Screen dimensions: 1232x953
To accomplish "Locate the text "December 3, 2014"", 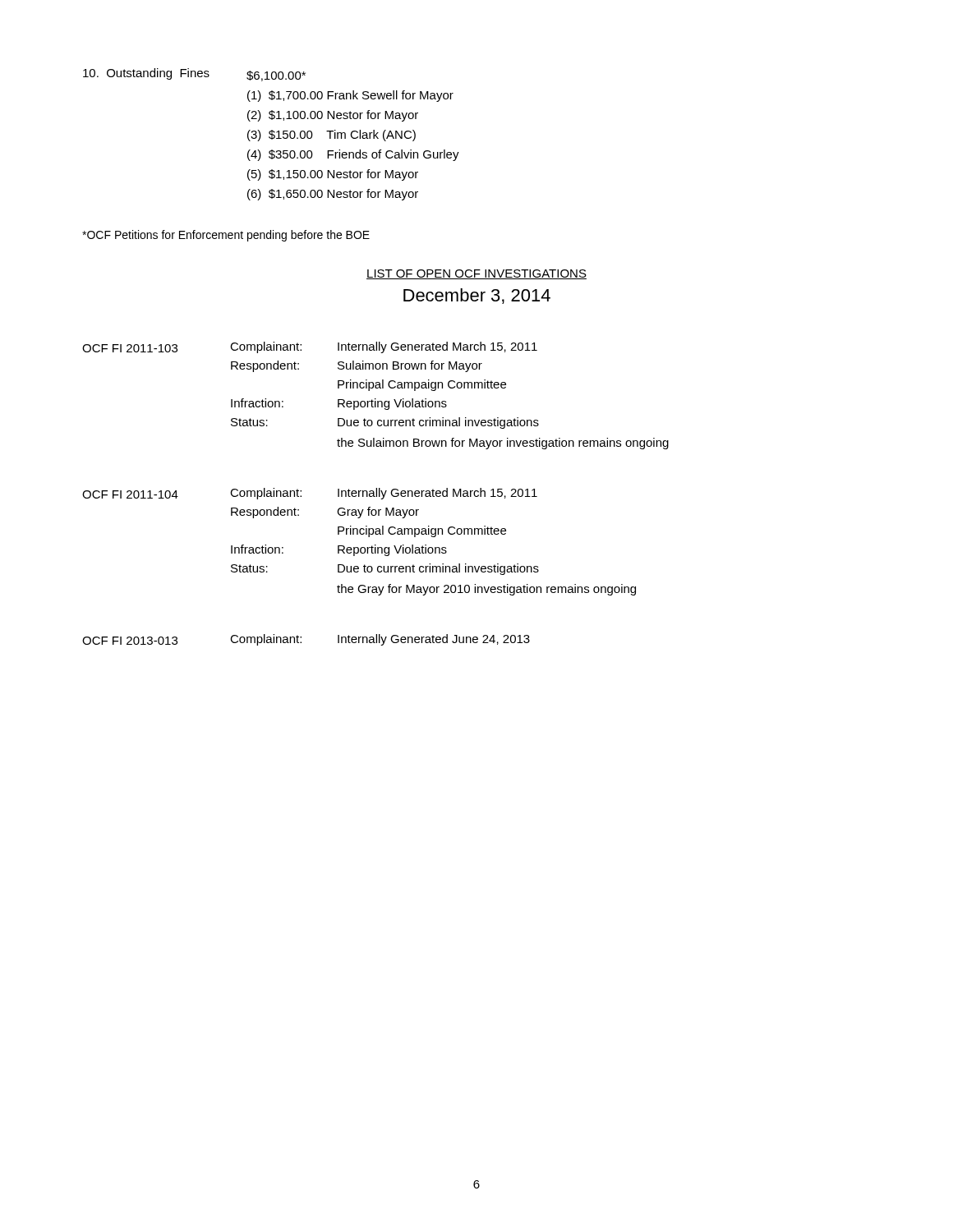I will [476, 295].
